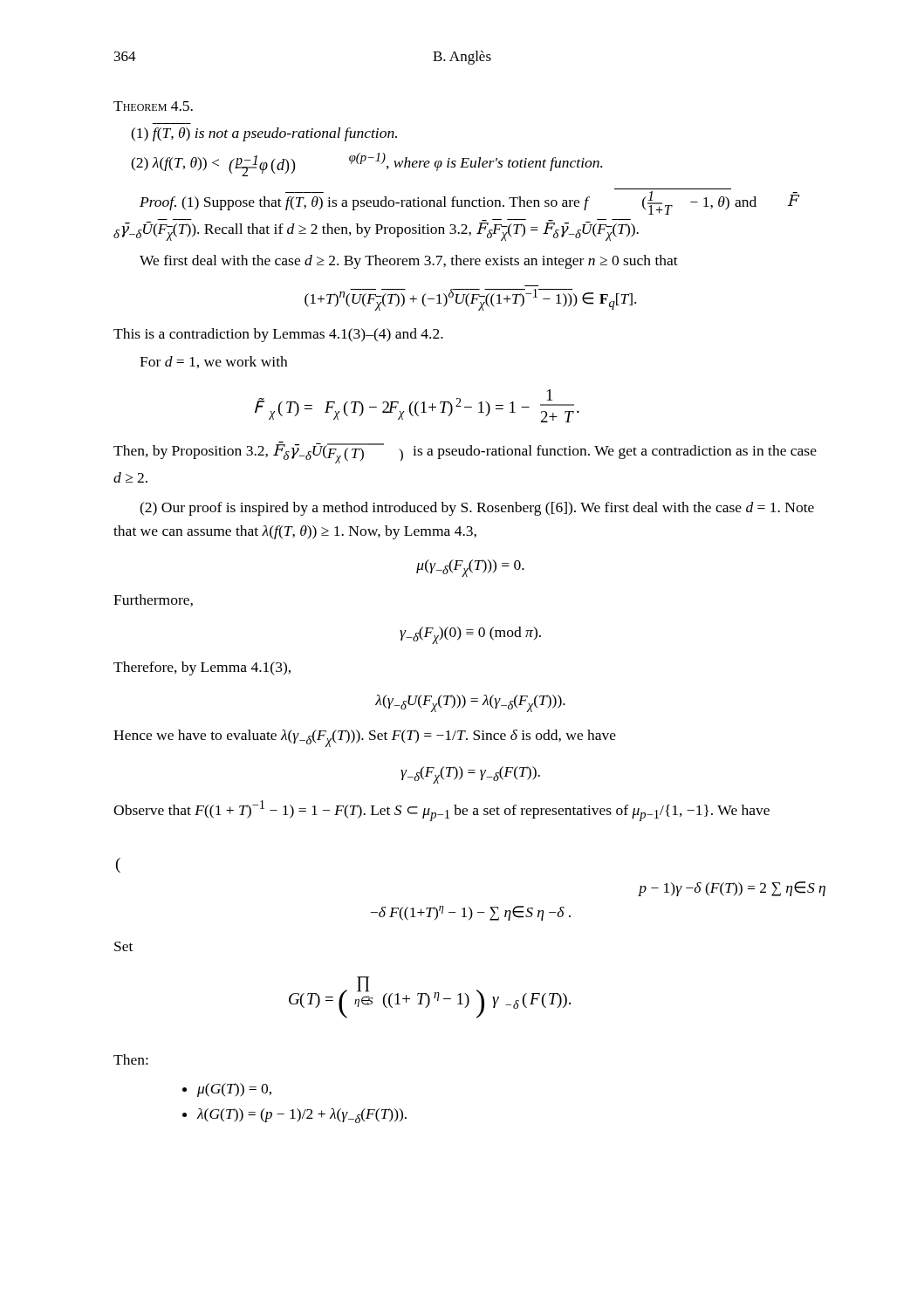Screen dimensions: 1309x924
Task: Click on the passage starting "This is a contradiction"
Action: pyautogui.click(x=279, y=334)
